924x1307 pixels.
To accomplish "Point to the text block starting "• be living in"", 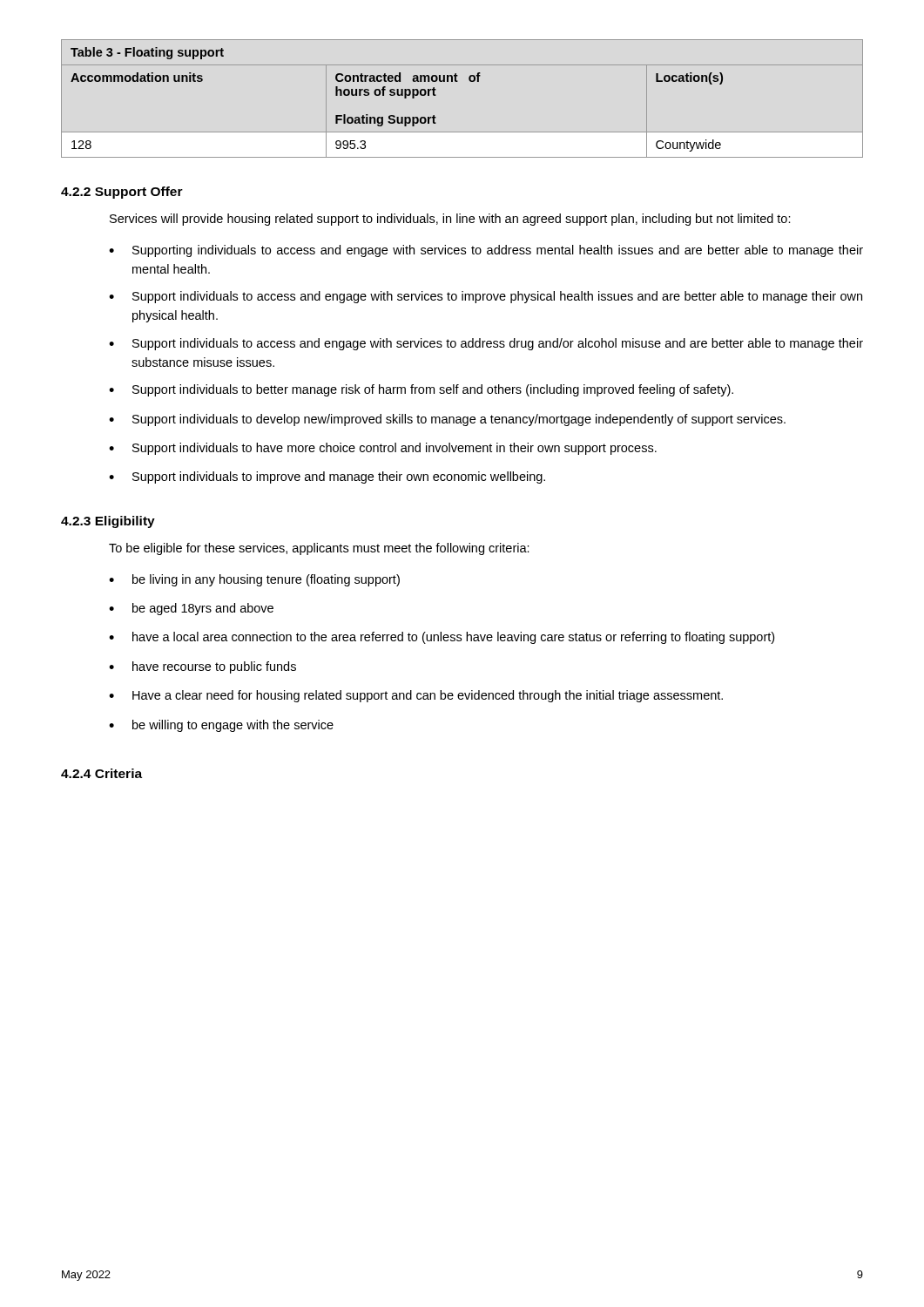I will 254,580.
